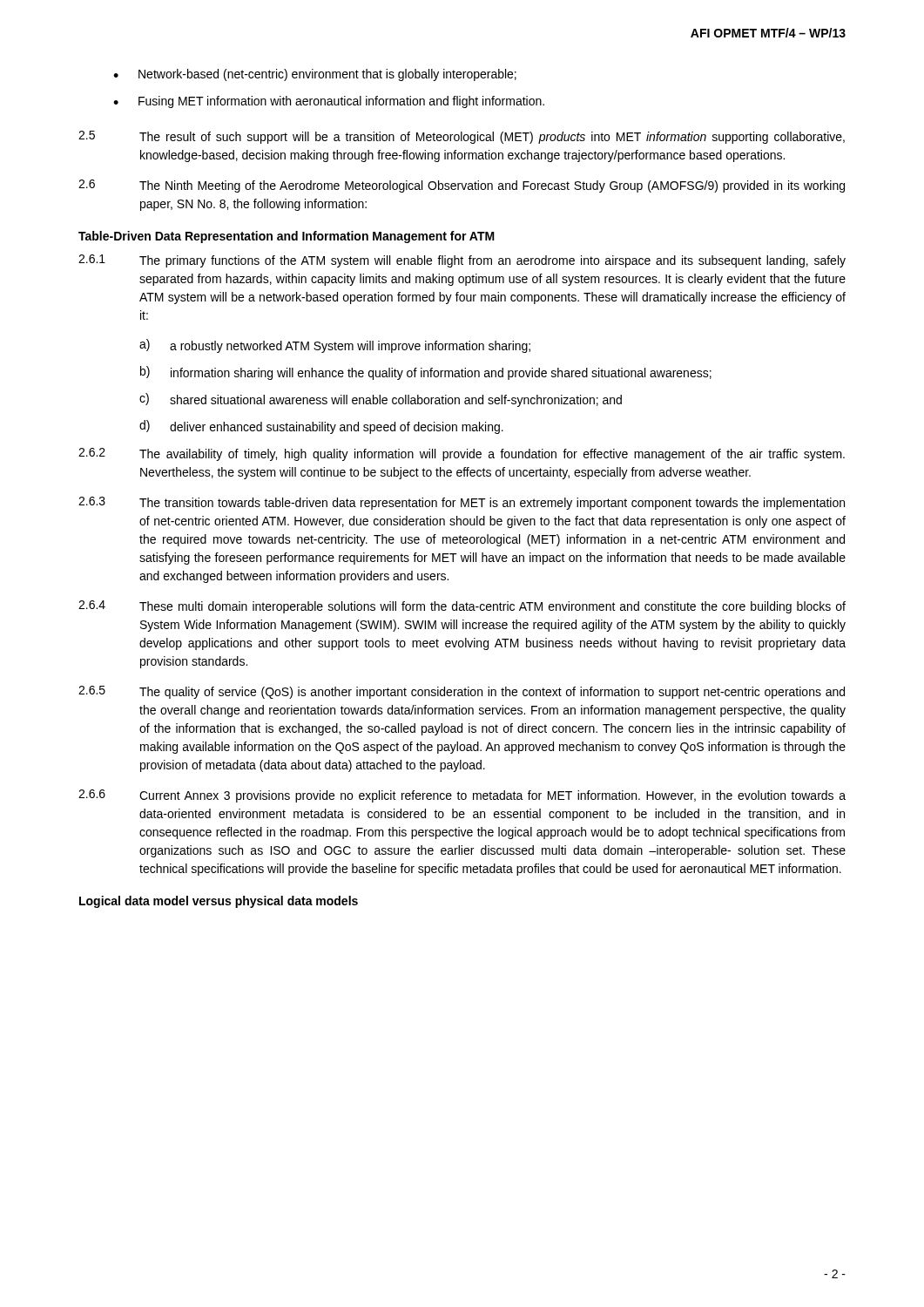Screen dimensions: 1307x924
Task: Click on the text block that reads "6 The Ninth Meeting of the Aerodrome"
Action: (462, 196)
